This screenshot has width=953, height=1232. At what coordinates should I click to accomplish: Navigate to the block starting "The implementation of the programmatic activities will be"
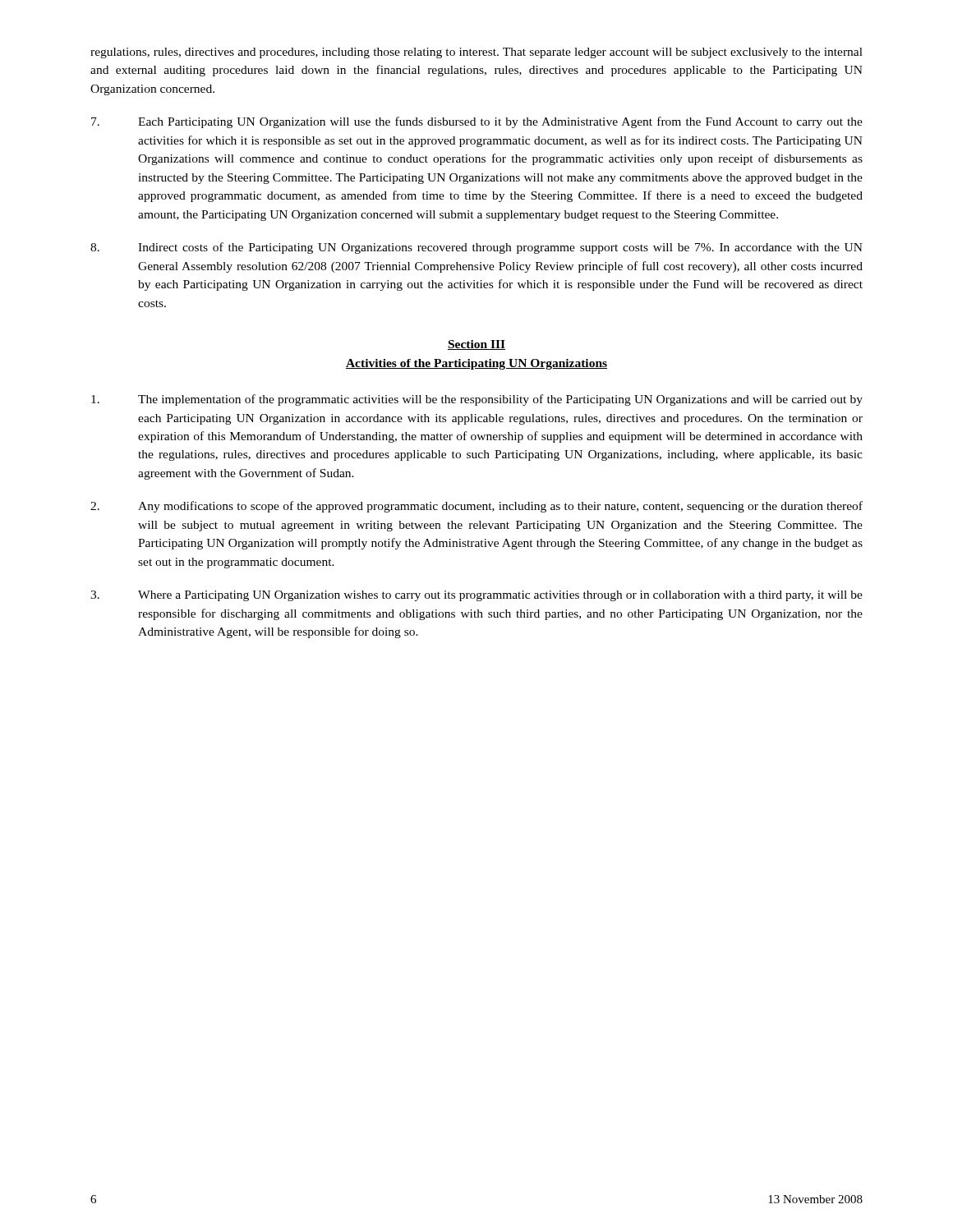(x=476, y=436)
